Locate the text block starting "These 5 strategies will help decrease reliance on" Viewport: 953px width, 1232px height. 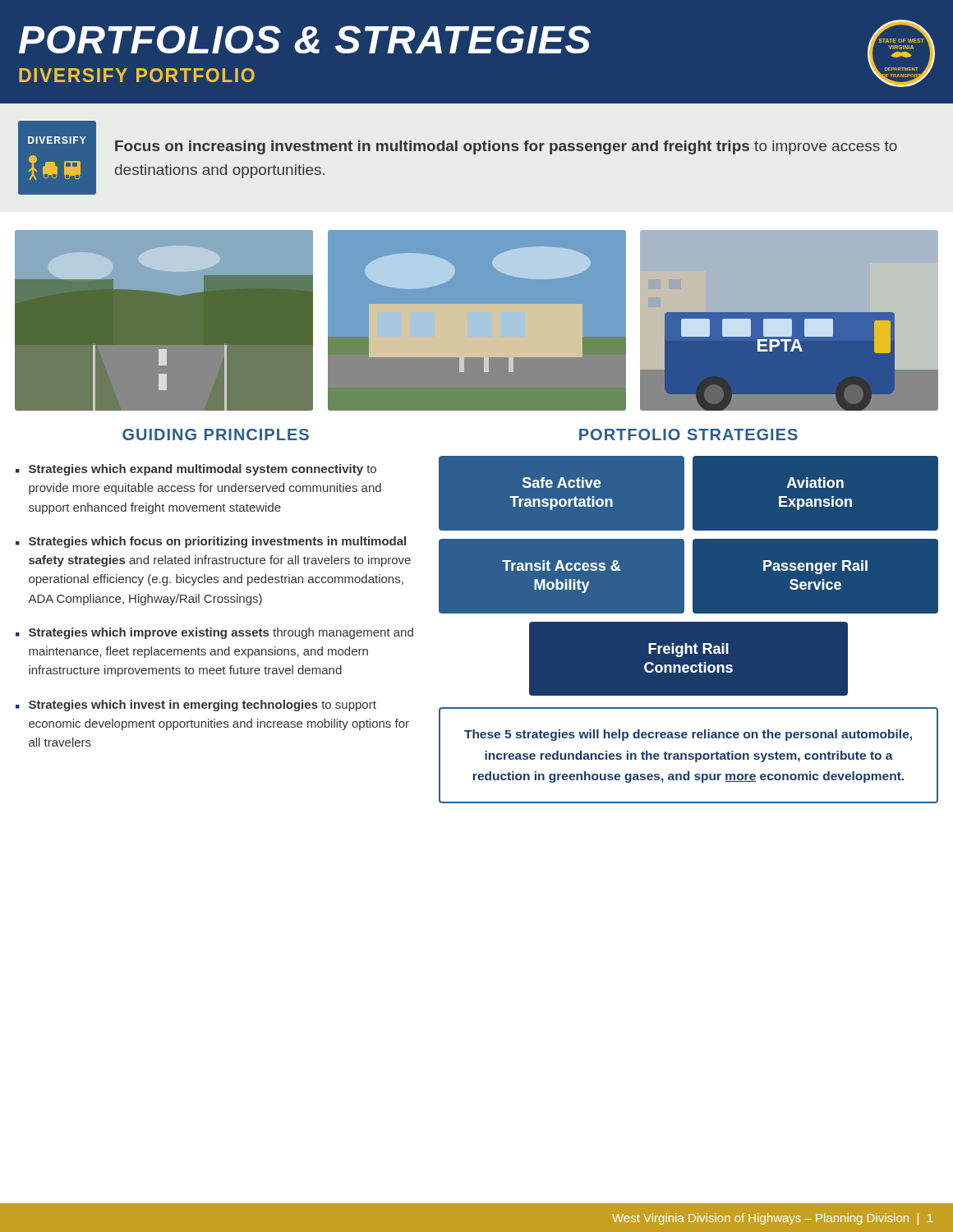tap(688, 755)
